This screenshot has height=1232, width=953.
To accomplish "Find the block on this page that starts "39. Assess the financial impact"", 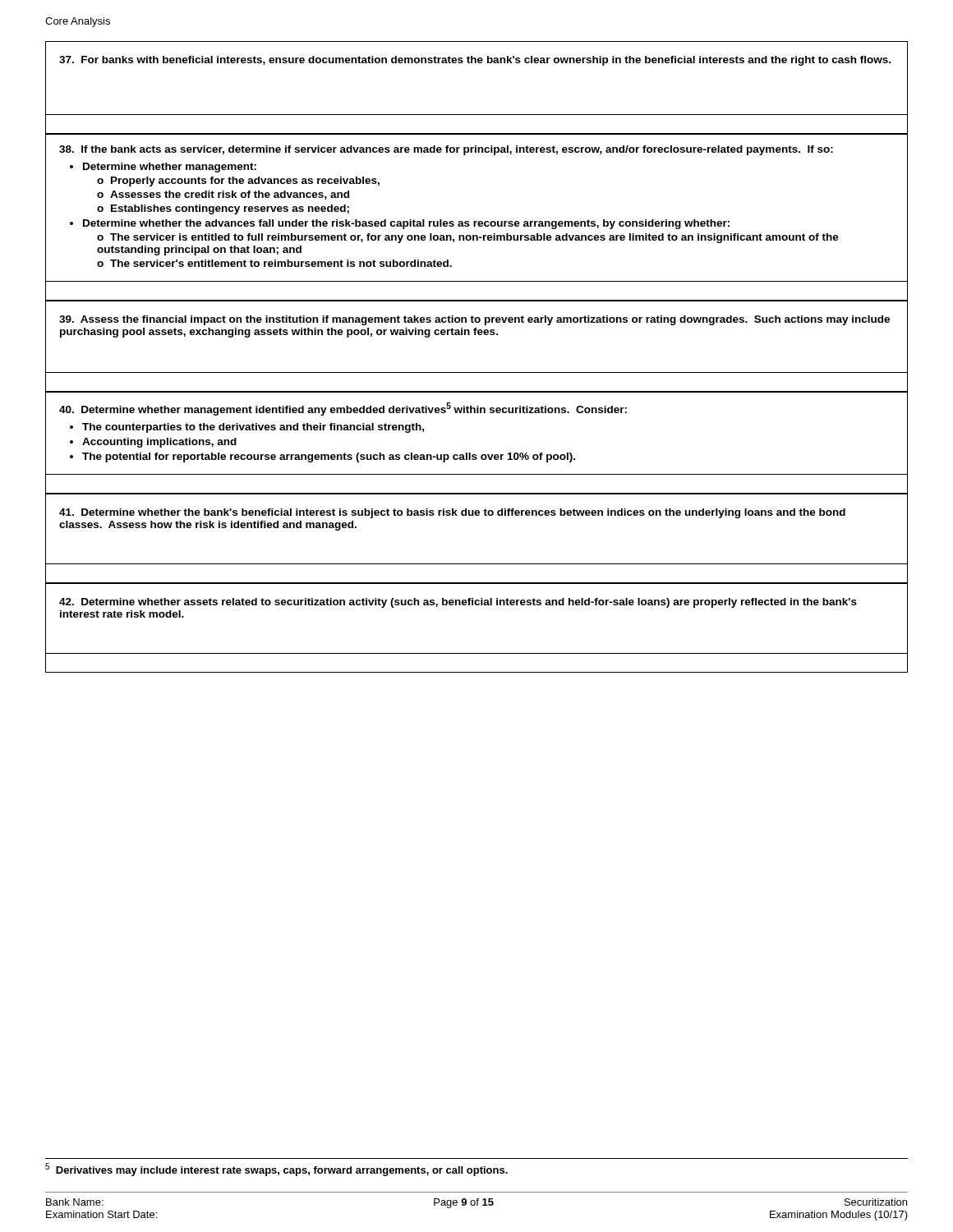I will (x=476, y=325).
